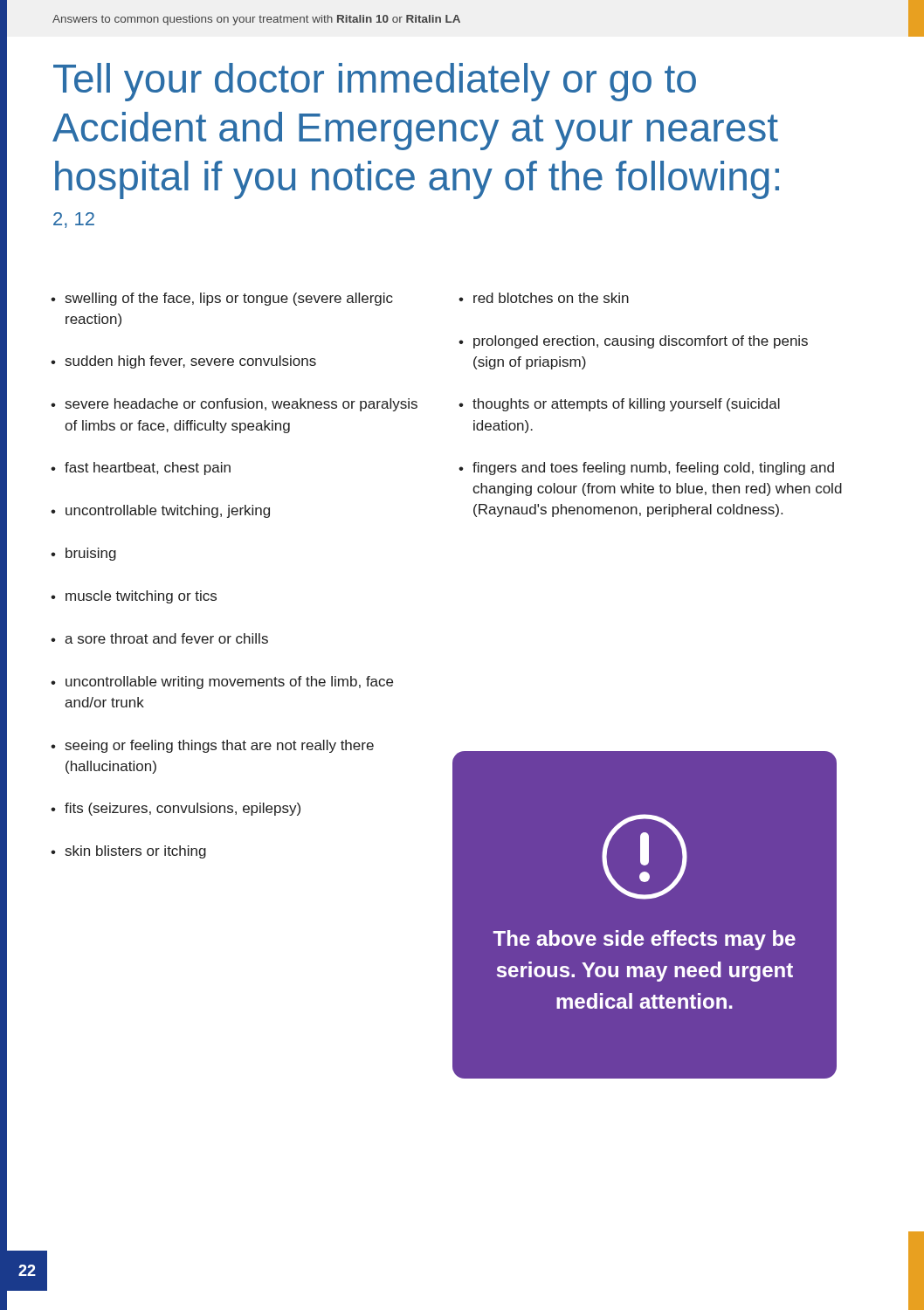Select the region starting "• uncontrollable twitching, jerking"

pyautogui.click(x=161, y=511)
